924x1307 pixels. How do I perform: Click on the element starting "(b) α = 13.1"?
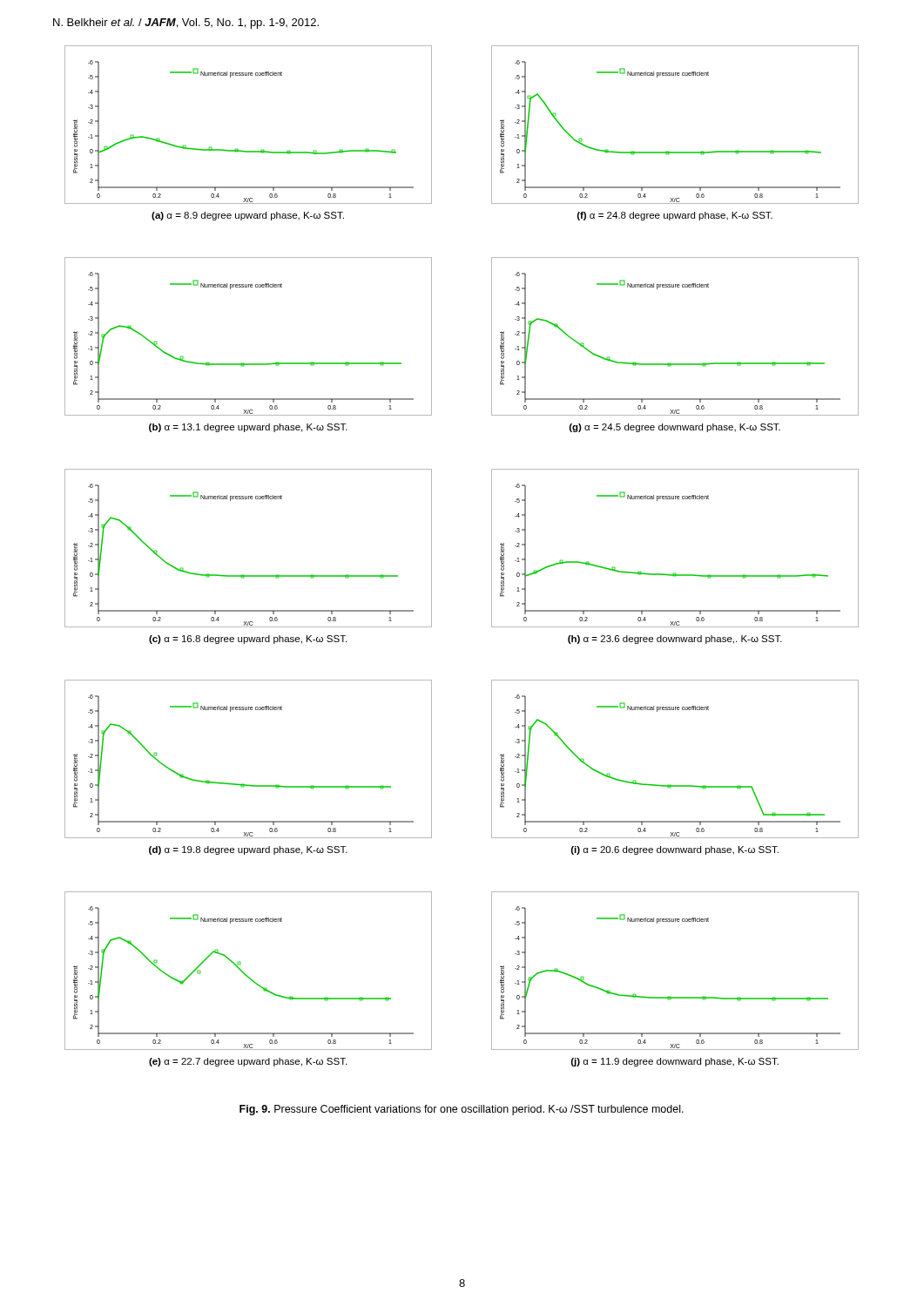[x=248, y=427]
